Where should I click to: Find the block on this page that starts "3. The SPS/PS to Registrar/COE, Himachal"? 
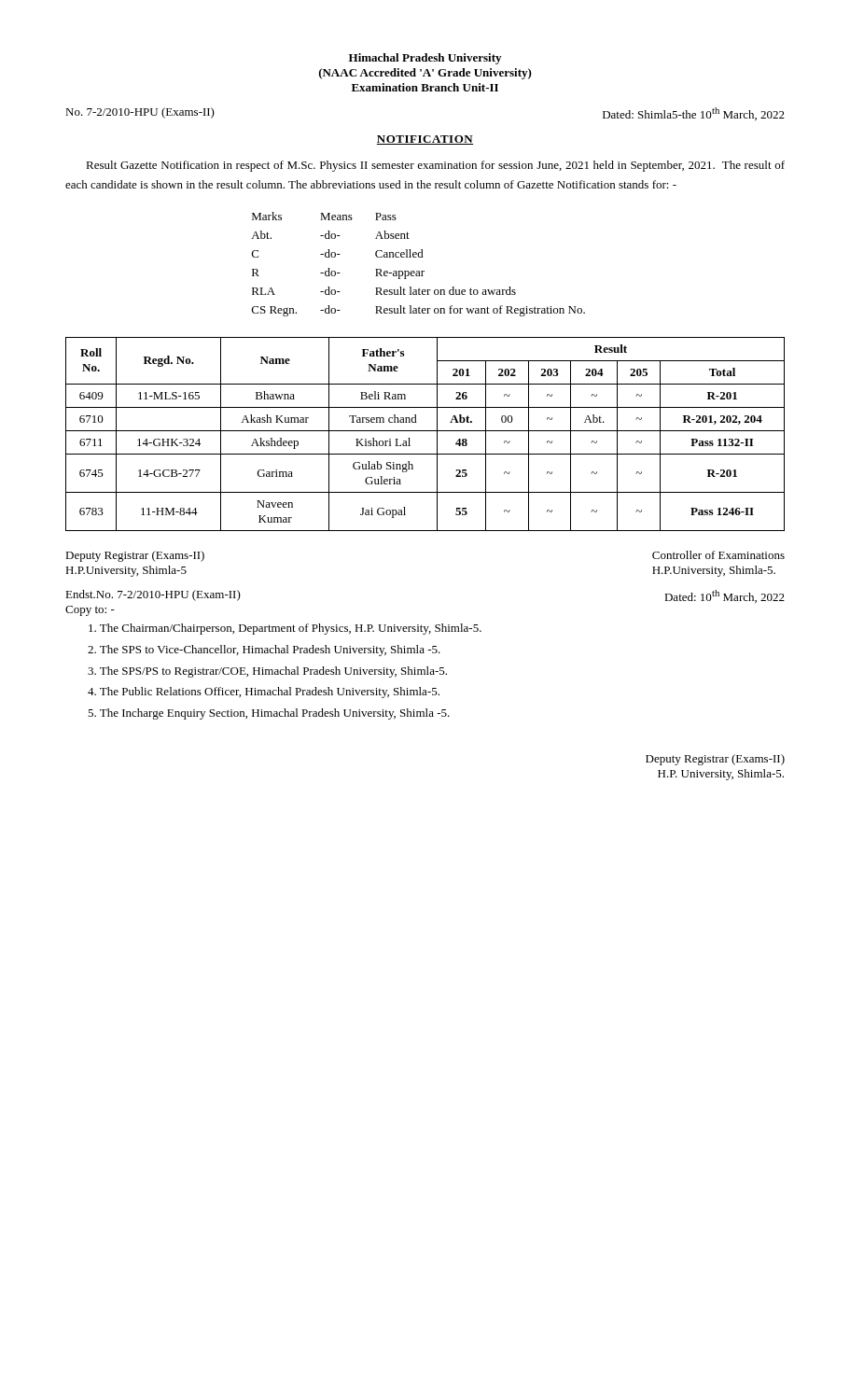click(x=268, y=670)
